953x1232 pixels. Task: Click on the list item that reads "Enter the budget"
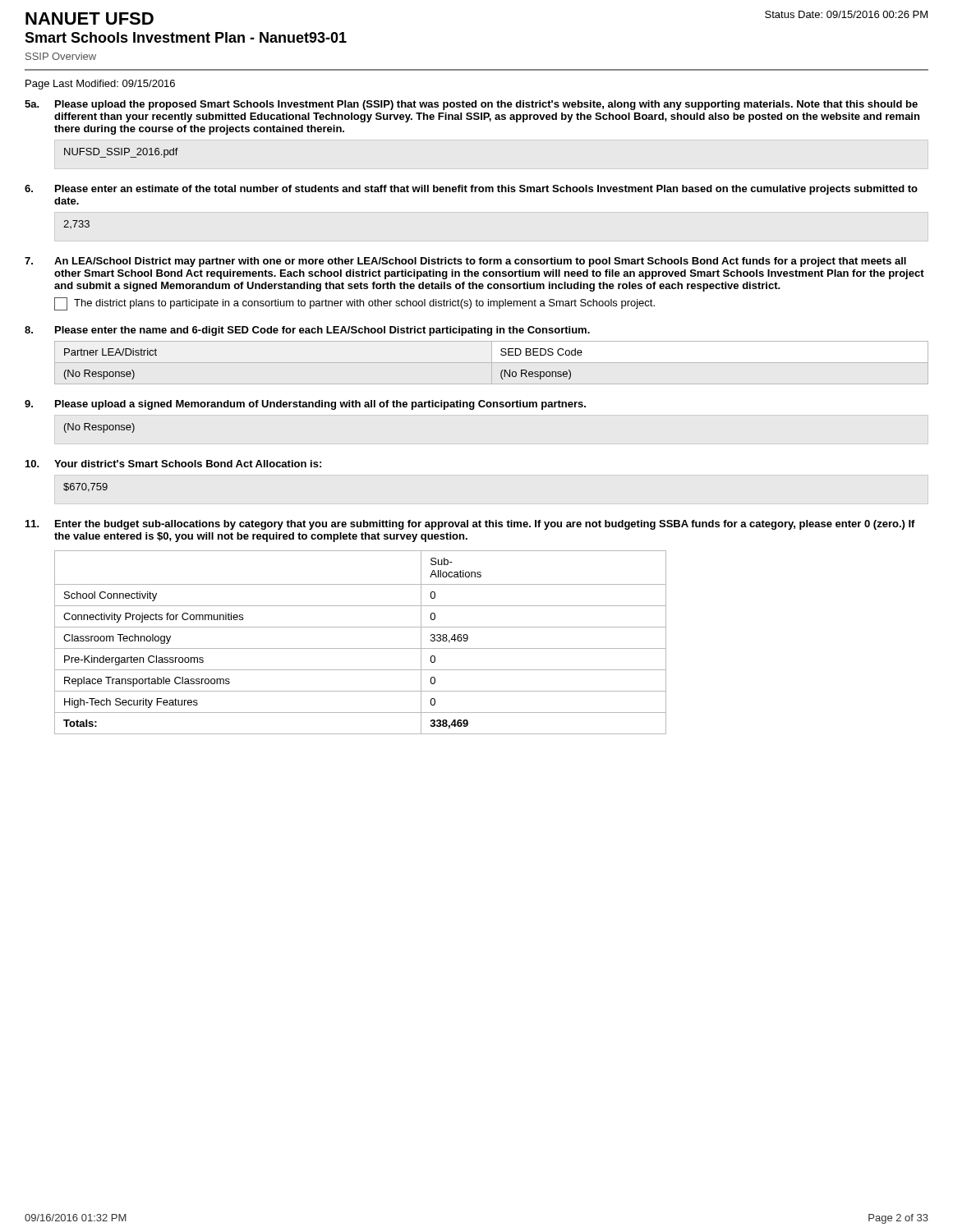(484, 530)
